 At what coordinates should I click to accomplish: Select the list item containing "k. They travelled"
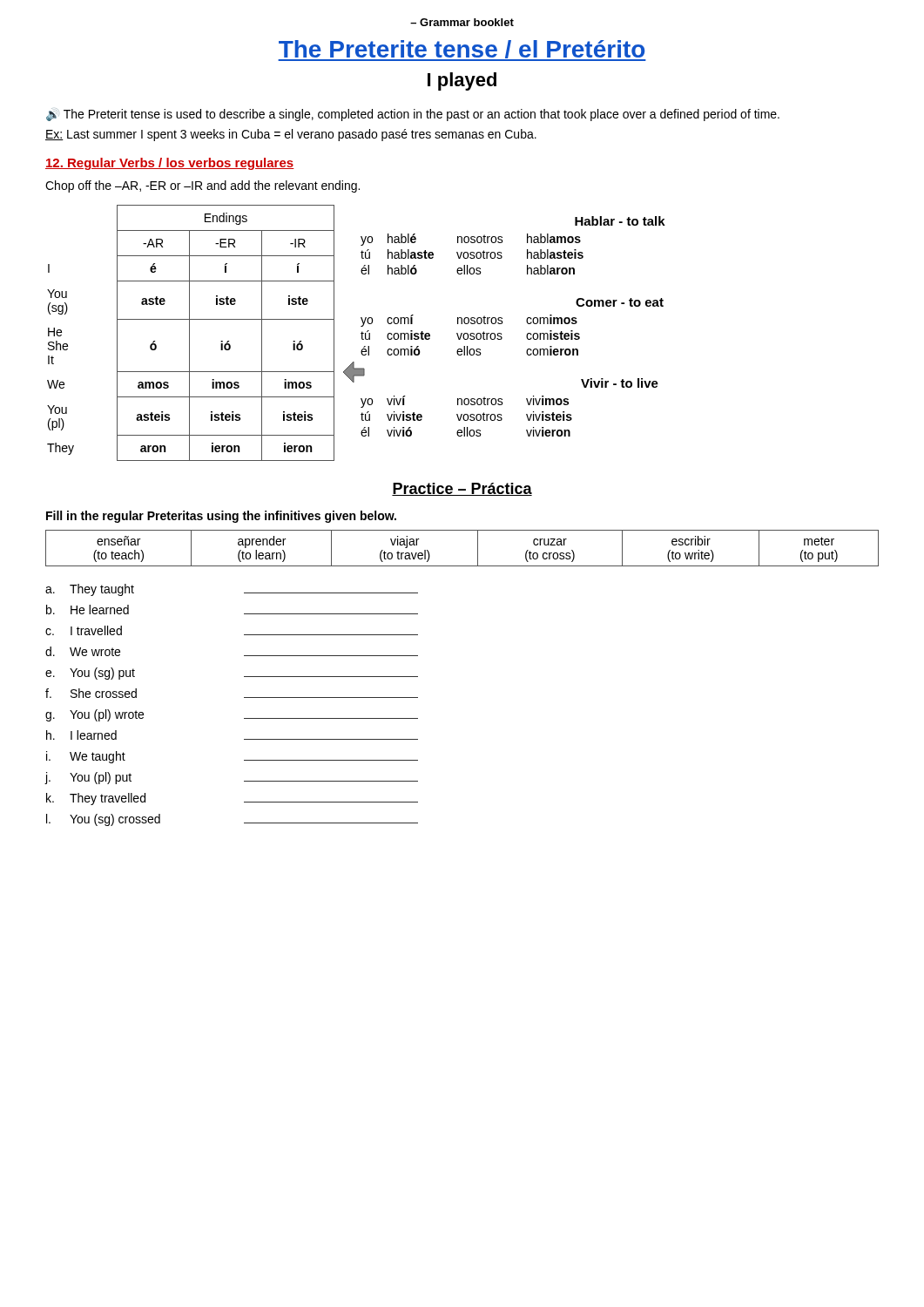tap(112, 799)
